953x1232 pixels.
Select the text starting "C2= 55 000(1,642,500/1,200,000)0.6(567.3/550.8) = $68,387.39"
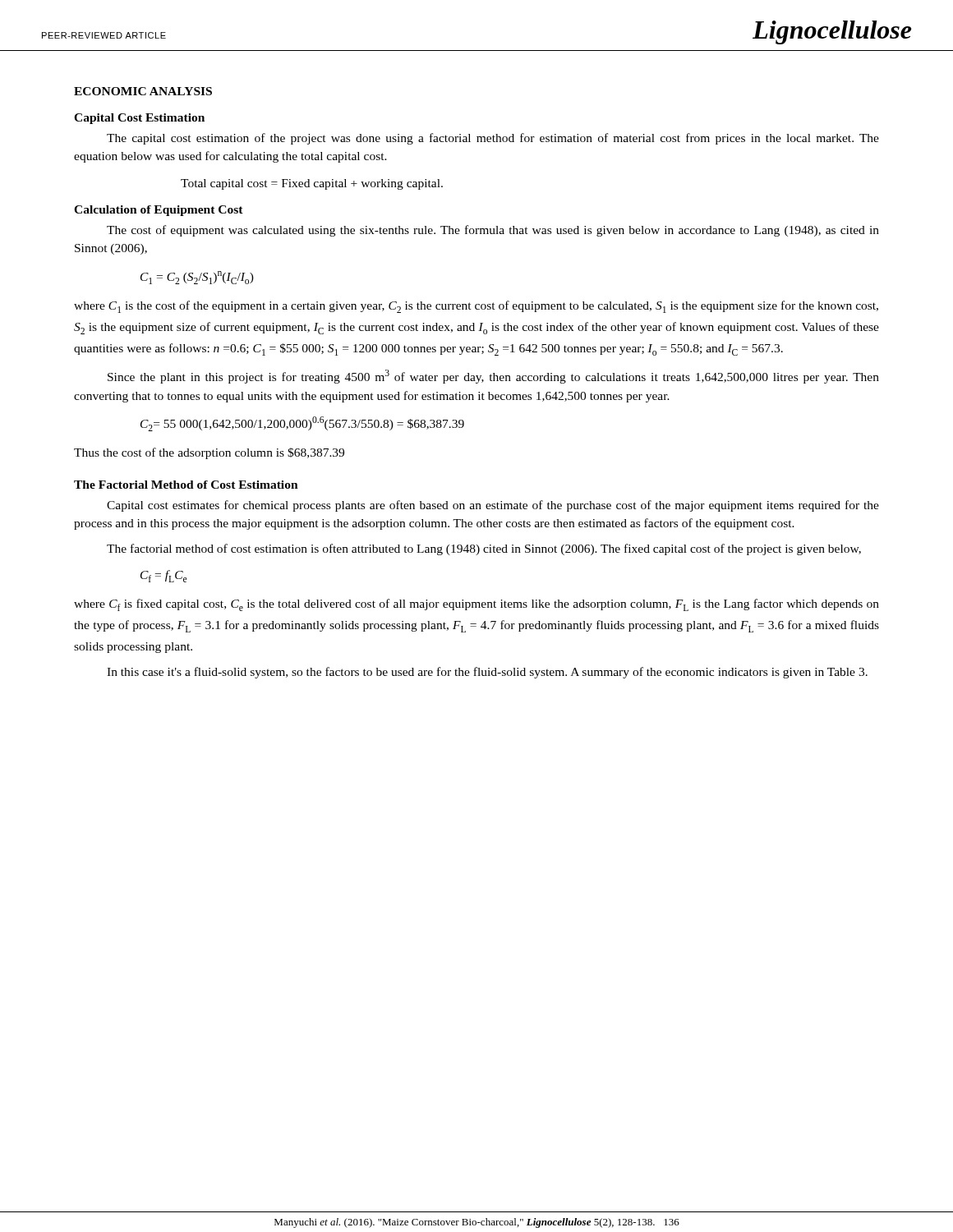[302, 424]
